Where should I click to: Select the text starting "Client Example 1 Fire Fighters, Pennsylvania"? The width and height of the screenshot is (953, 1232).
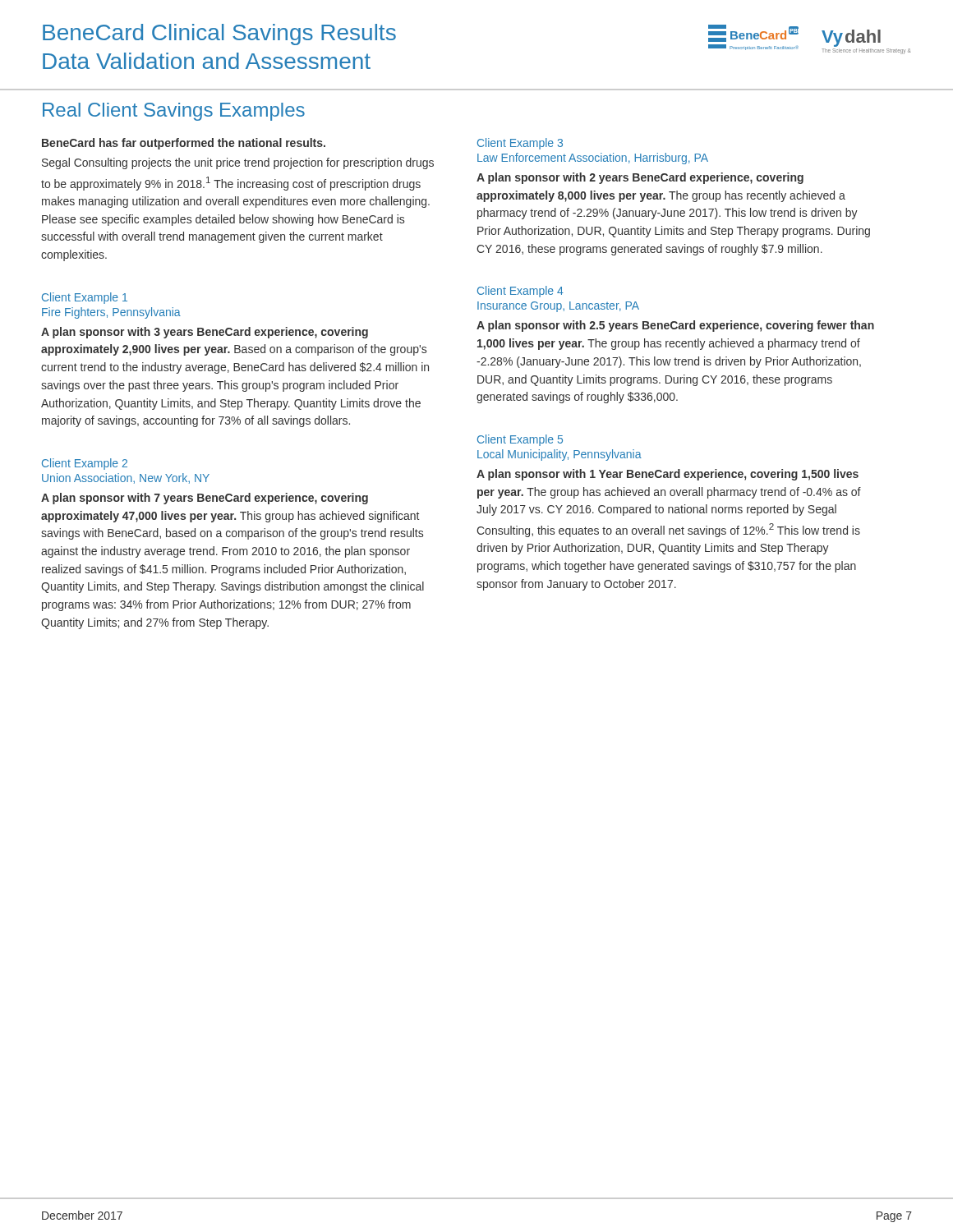(85, 298)
